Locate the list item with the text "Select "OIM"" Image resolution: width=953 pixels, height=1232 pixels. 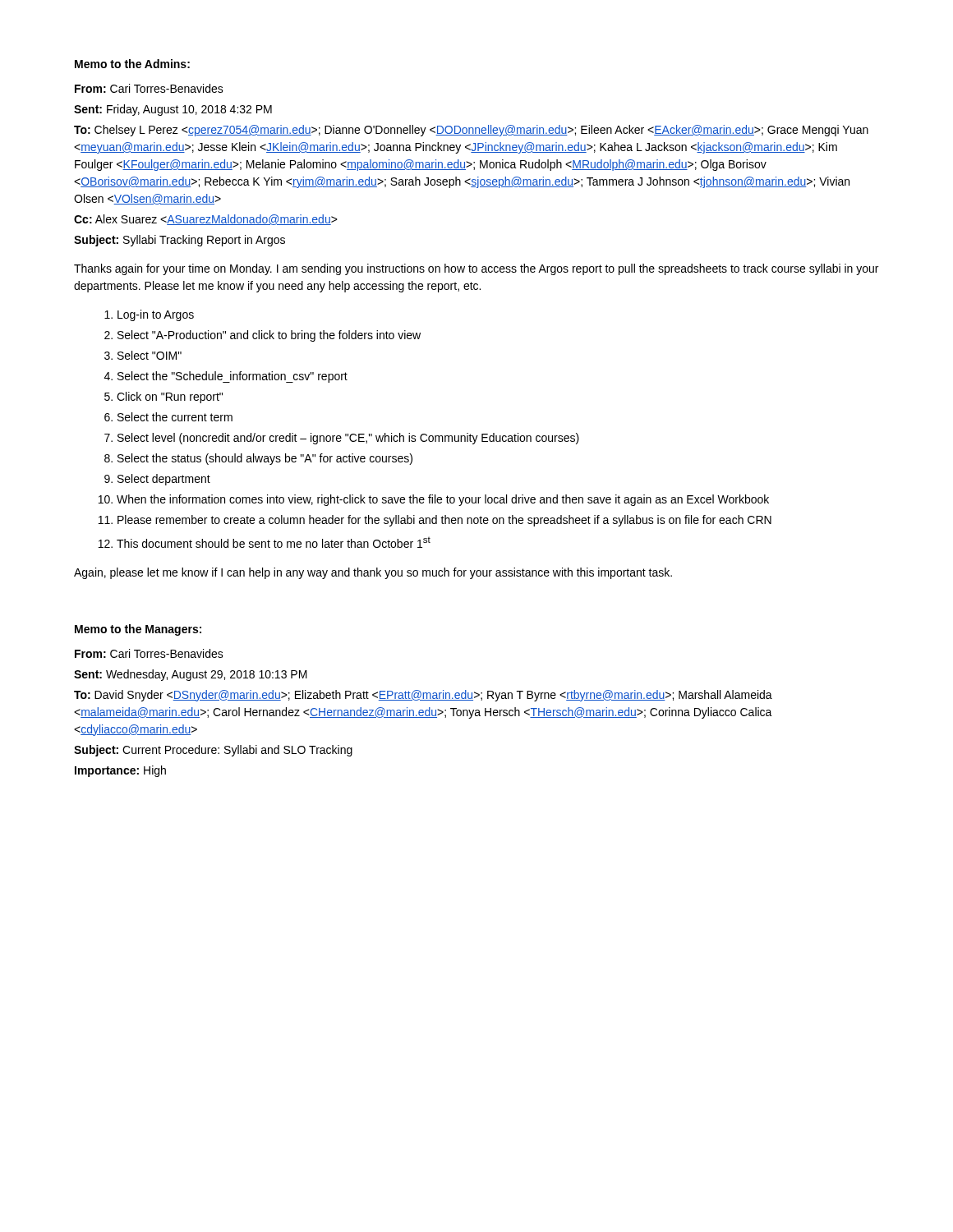149,356
